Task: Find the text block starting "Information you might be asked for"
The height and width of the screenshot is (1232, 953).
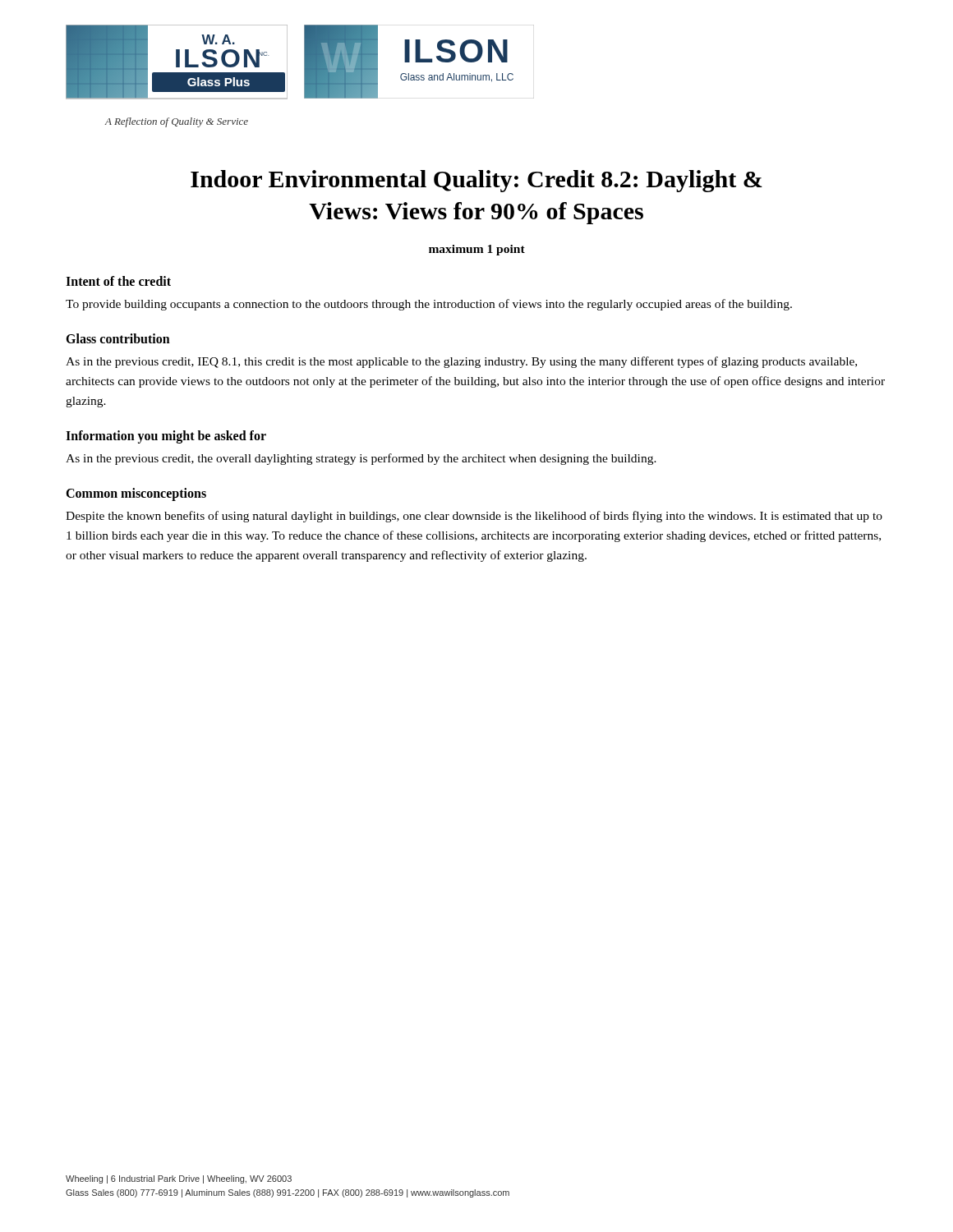Action: [x=166, y=436]
